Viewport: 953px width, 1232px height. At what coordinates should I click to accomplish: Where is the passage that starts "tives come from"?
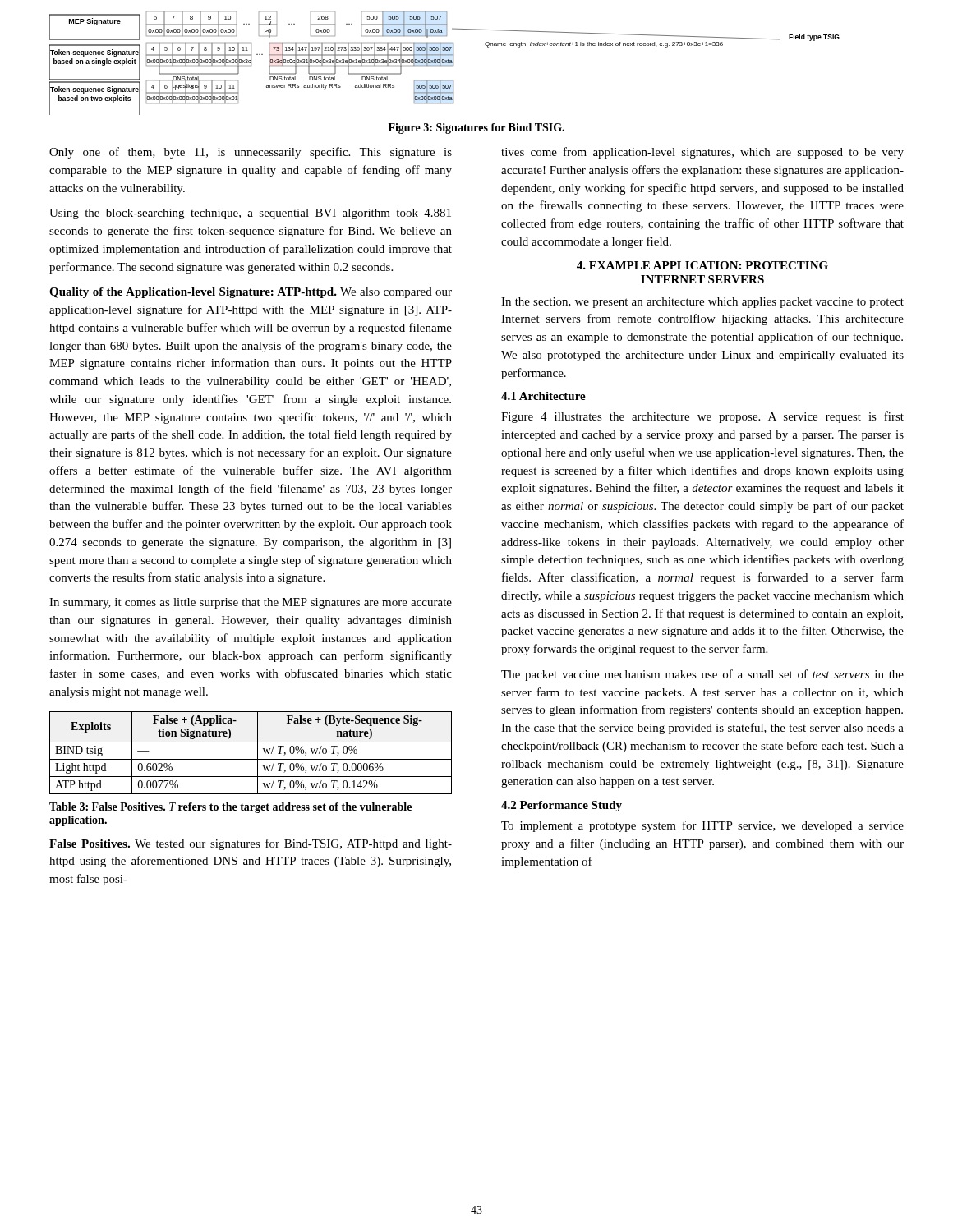702,197
